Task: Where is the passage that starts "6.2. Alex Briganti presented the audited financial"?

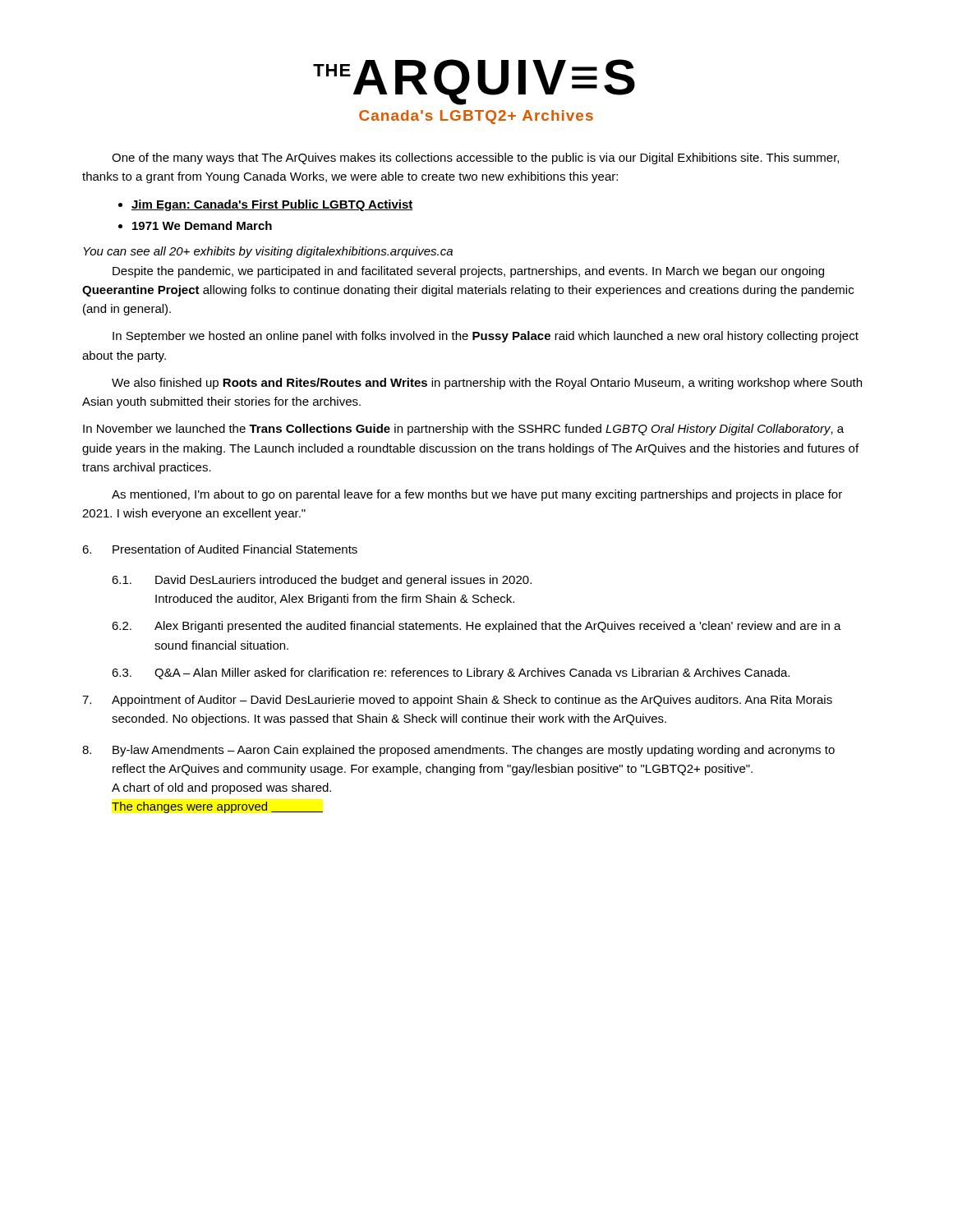Action: pos(491,635)
